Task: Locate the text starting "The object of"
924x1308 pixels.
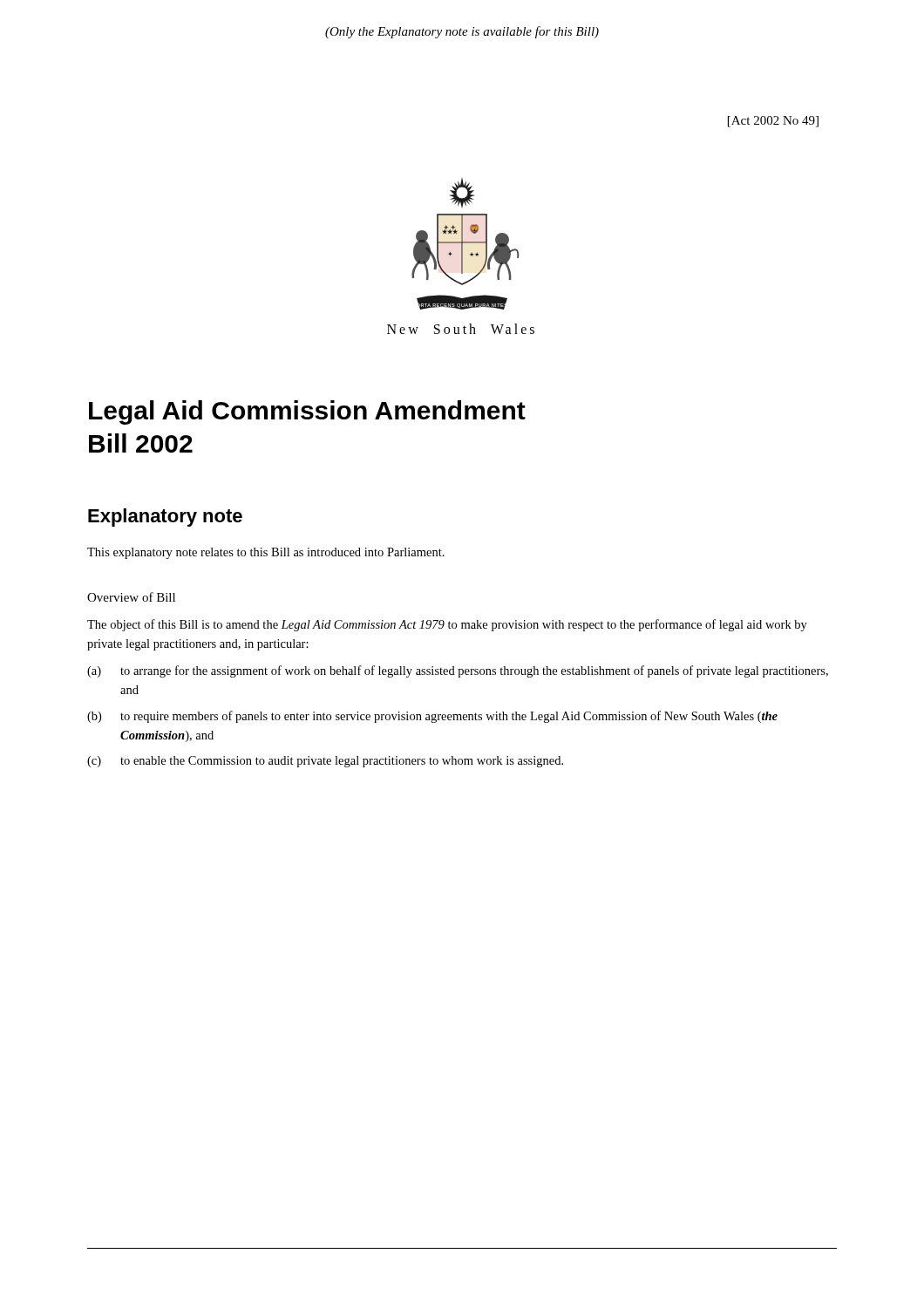Action: 447,634
